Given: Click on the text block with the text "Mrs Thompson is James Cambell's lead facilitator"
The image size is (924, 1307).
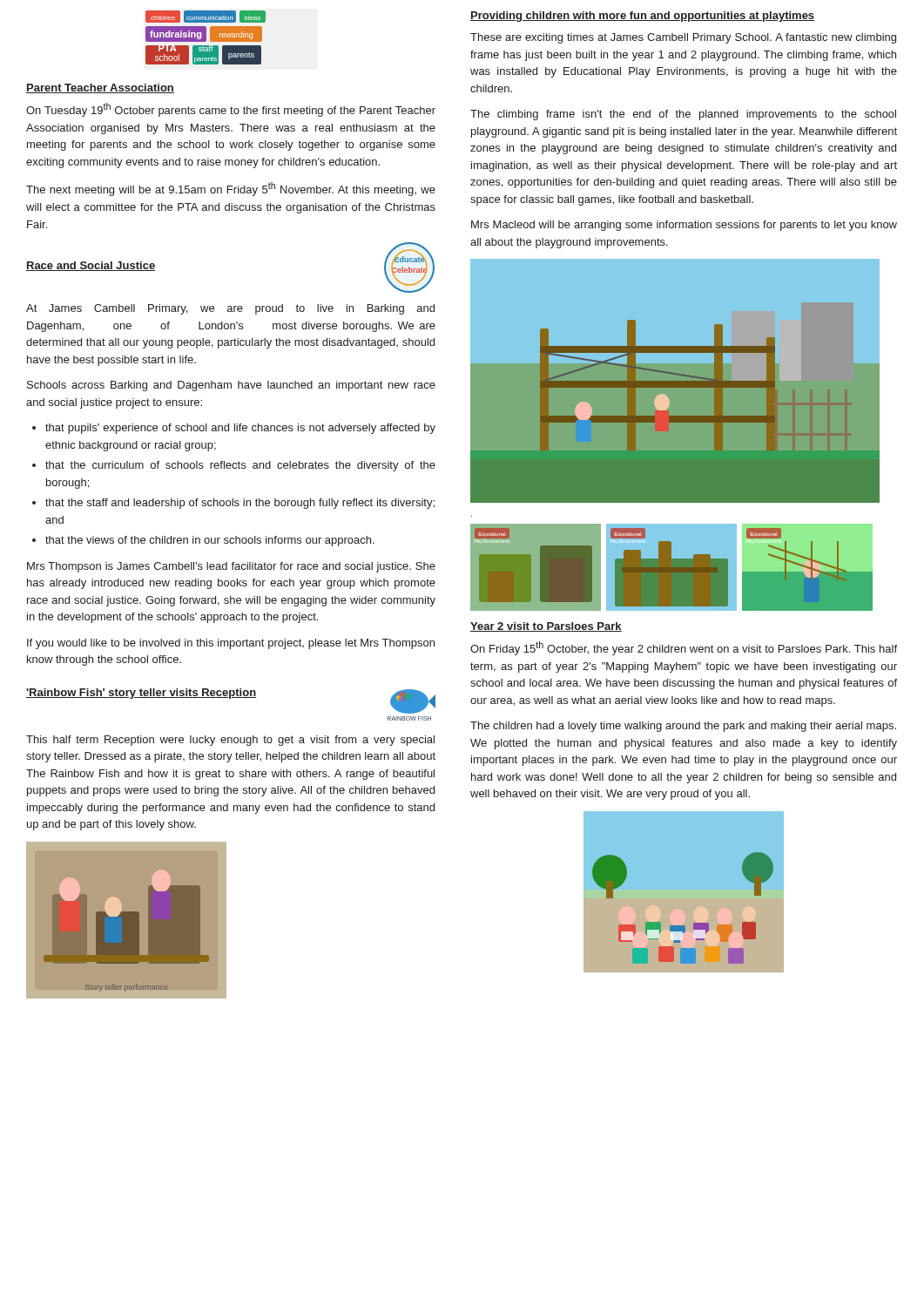Looking at the screenshot, I should click(x=231, y=613).
